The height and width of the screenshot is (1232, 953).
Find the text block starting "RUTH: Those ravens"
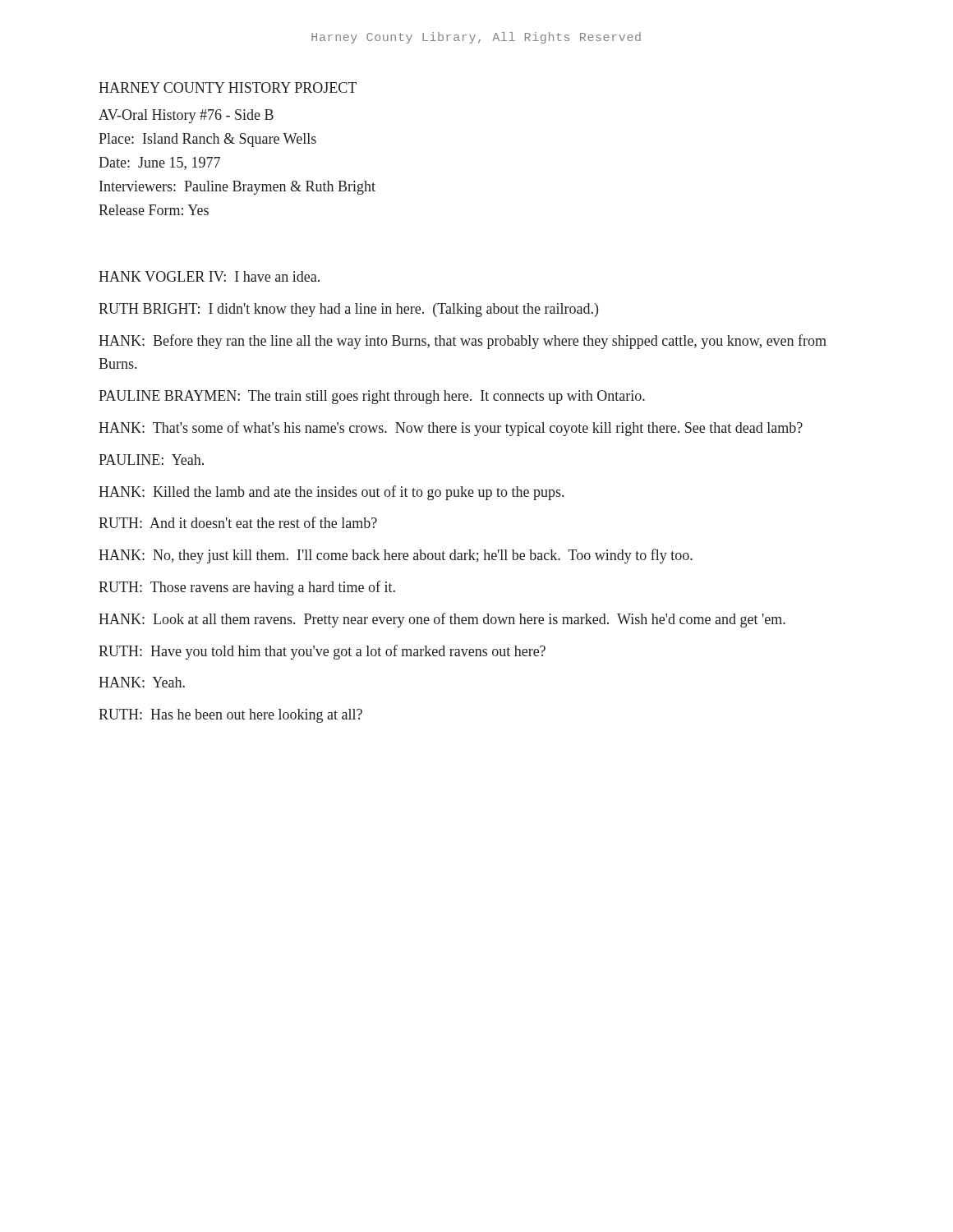247,587
